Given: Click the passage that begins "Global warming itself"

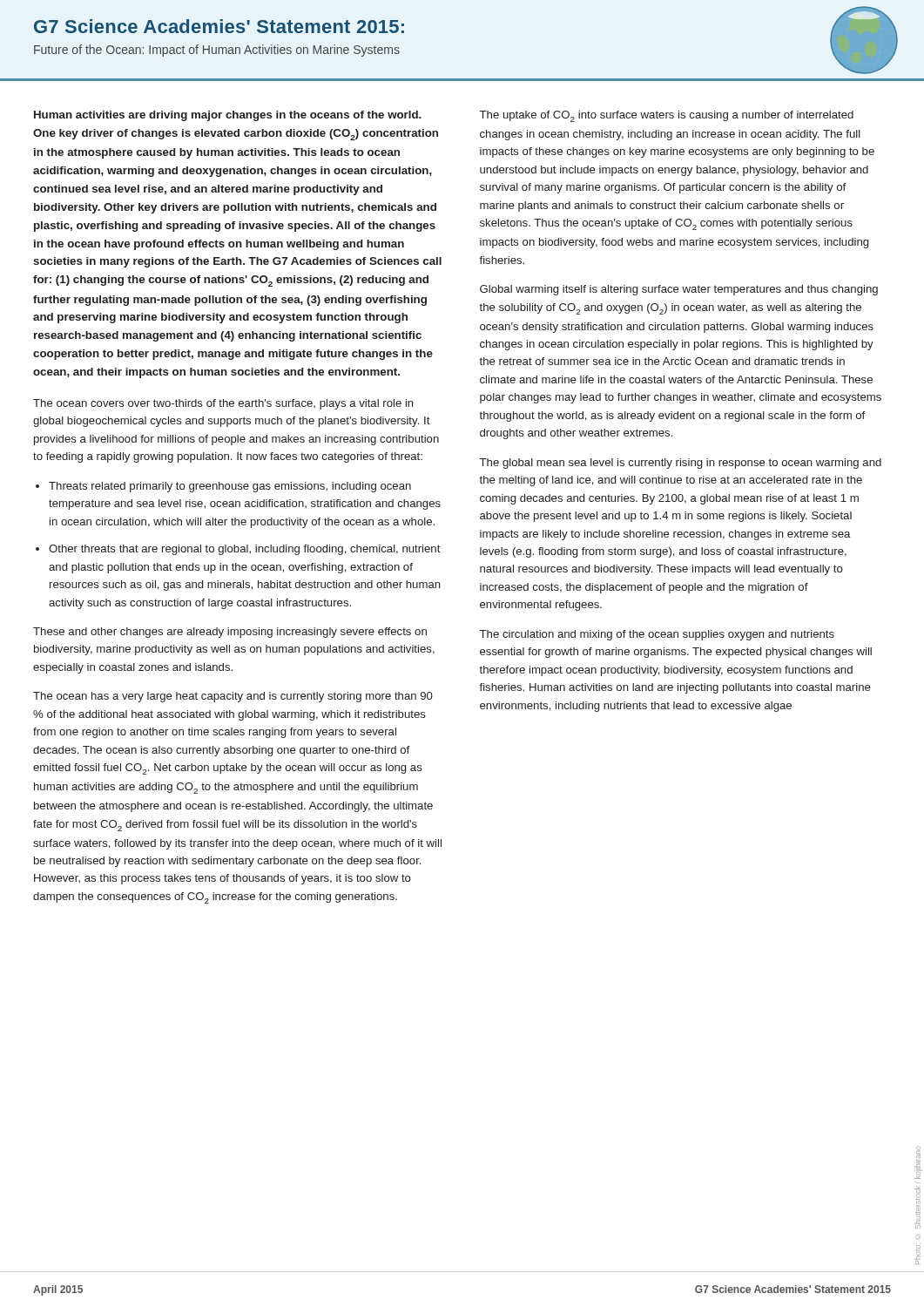Looking at the screenshot, I should click(x=681, y=362).
